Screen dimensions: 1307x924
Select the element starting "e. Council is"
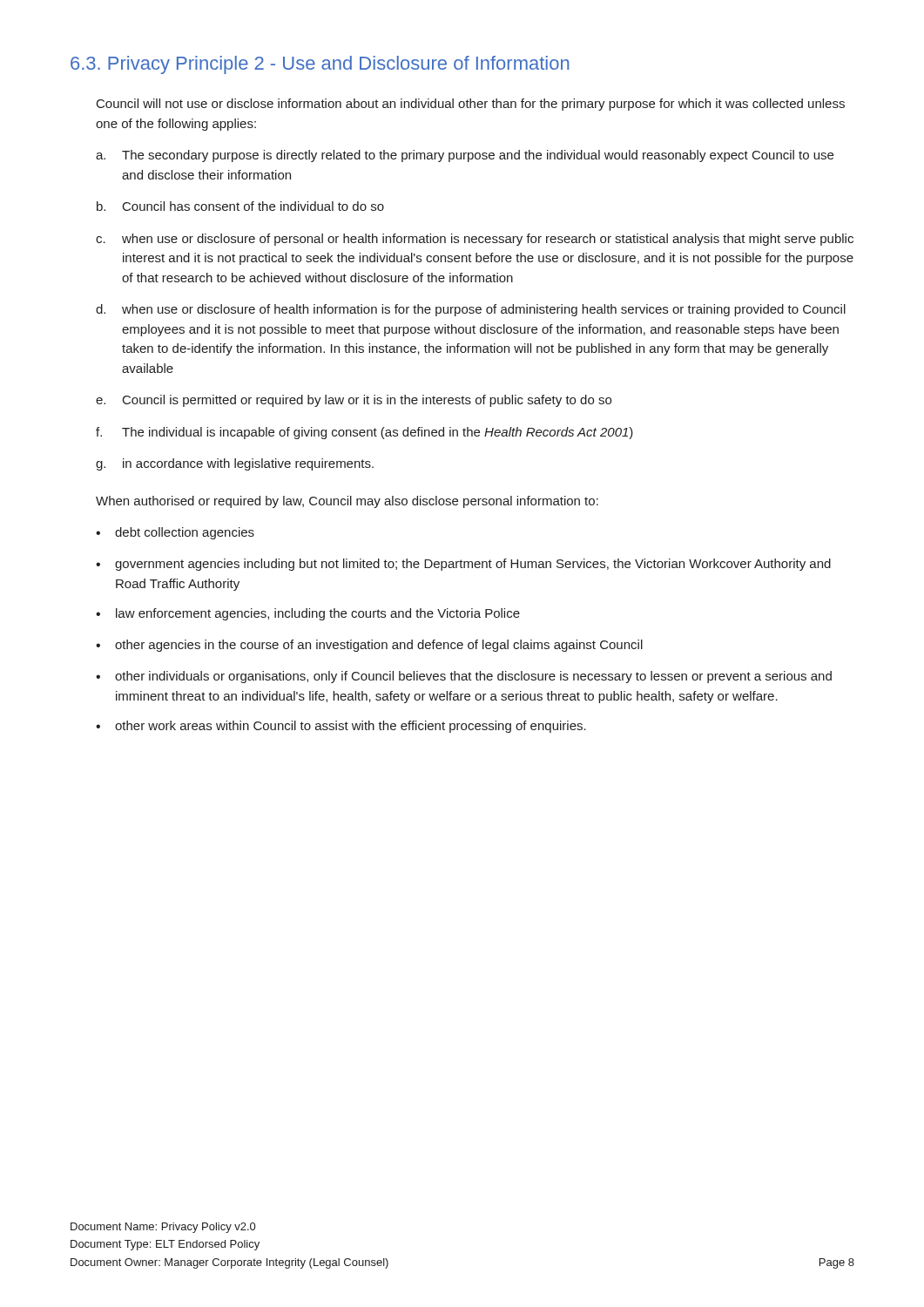[475, 400]
